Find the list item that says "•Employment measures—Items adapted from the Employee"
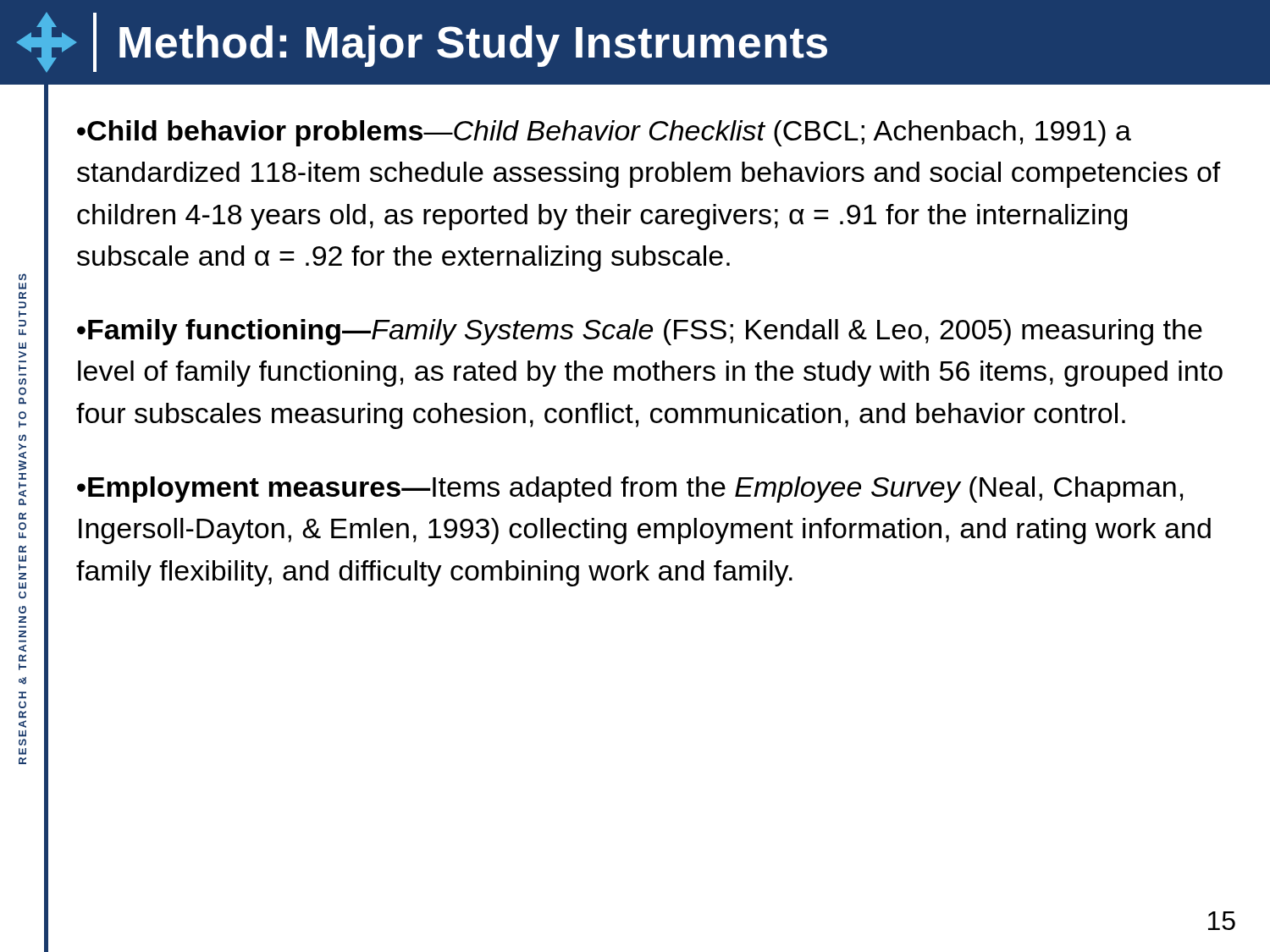This screenshot has height=952, width=1270. coord(644,528)
